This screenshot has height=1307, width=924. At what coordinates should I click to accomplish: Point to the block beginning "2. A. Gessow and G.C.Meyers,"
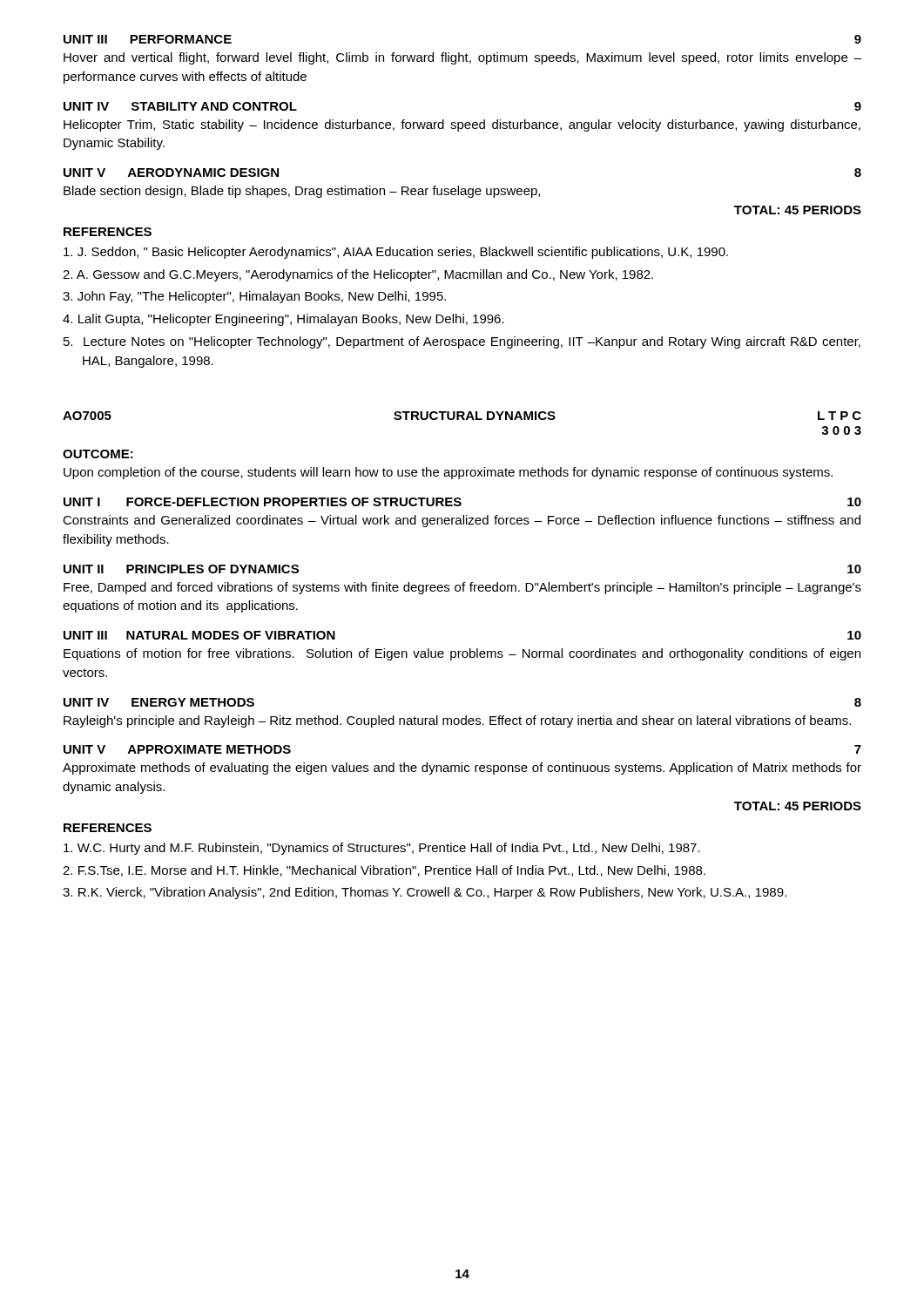(359, 274)
